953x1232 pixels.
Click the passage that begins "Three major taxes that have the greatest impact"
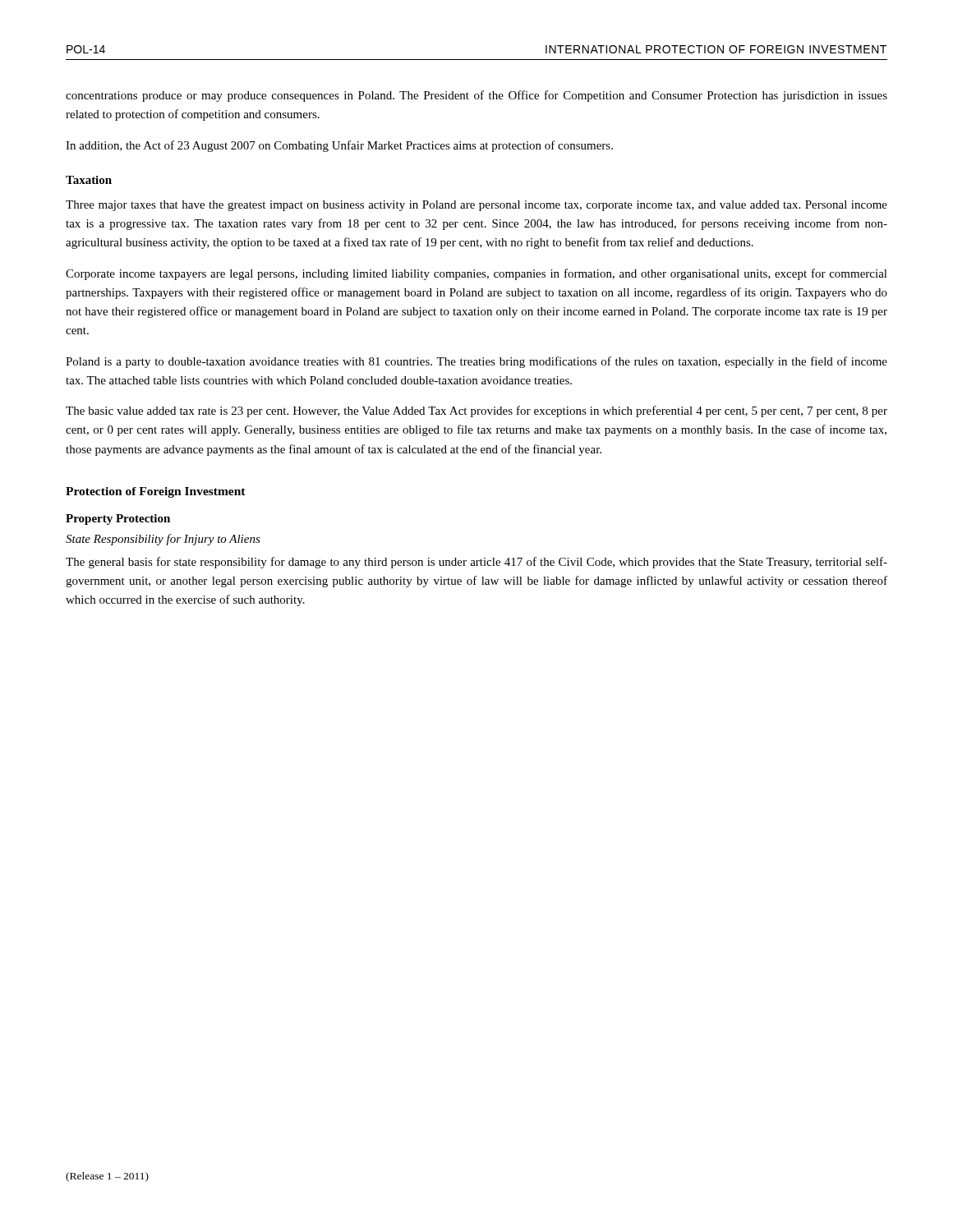pos(476,223)
